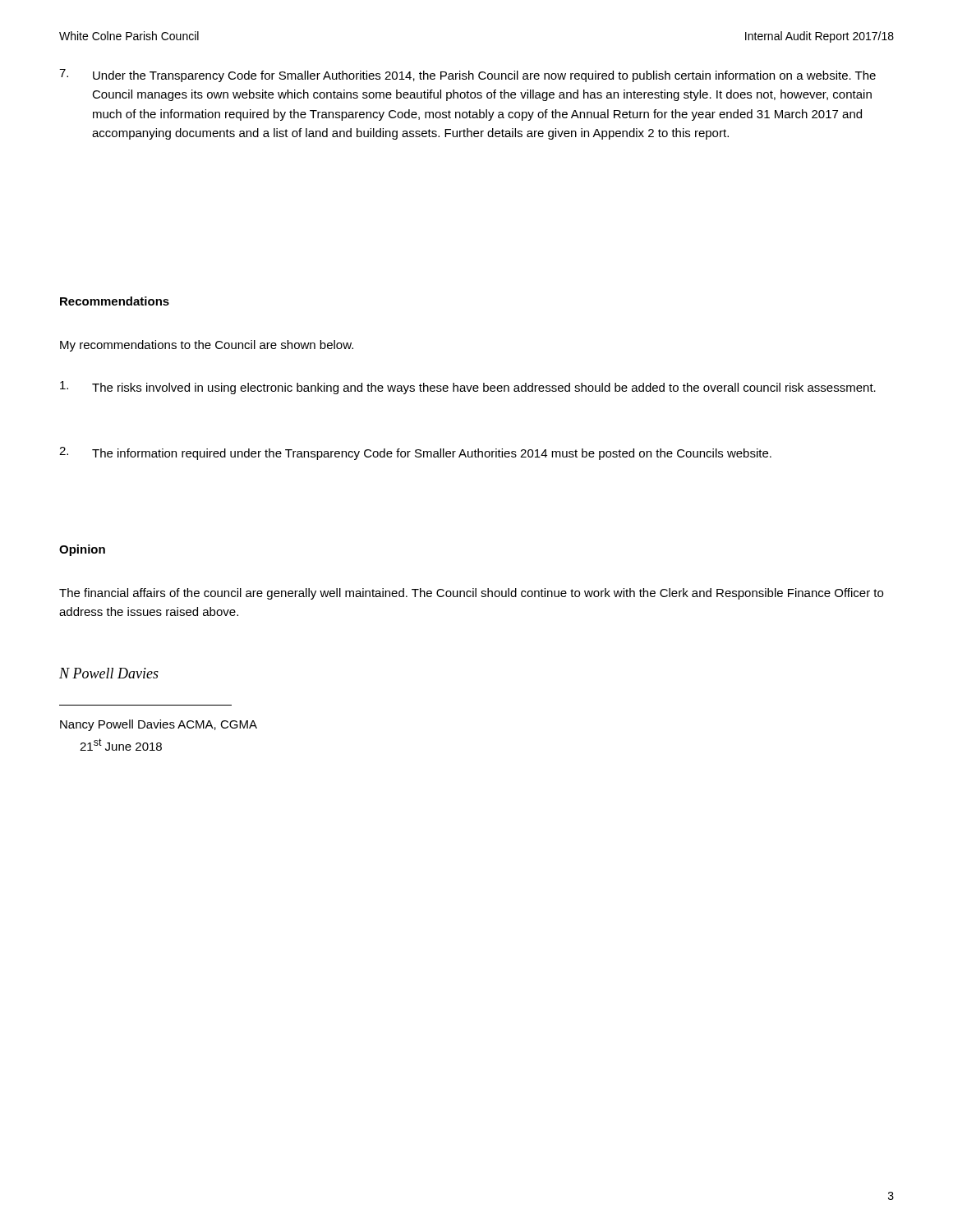Where is the passage that starts "2. The information required under the Transparency Code"?

(476, 453)
